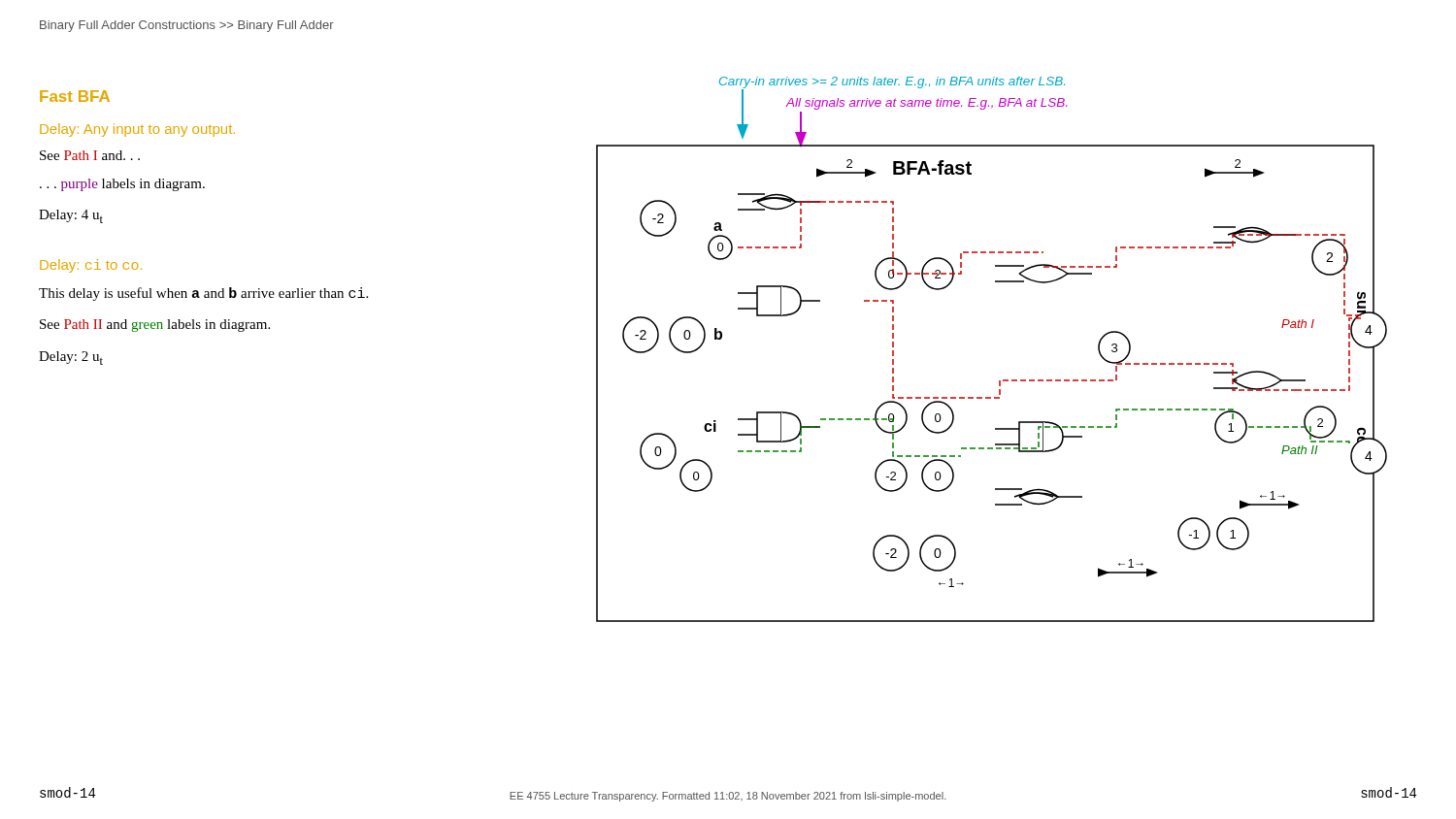
Task: Point to "Delay: 2 ut"
Action: 71,358
